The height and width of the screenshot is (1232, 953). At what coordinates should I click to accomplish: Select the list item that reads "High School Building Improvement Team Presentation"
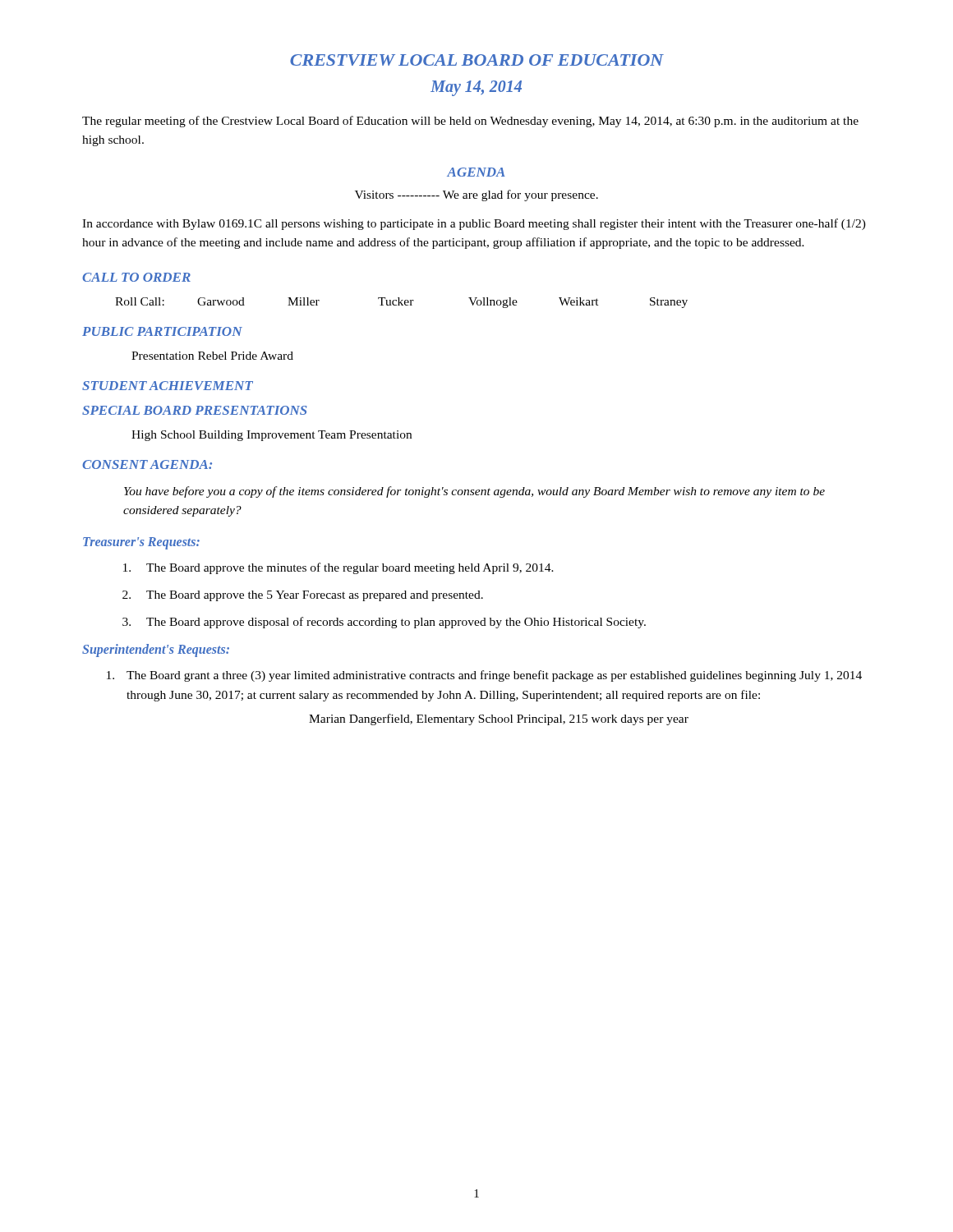tap(272, 434)
